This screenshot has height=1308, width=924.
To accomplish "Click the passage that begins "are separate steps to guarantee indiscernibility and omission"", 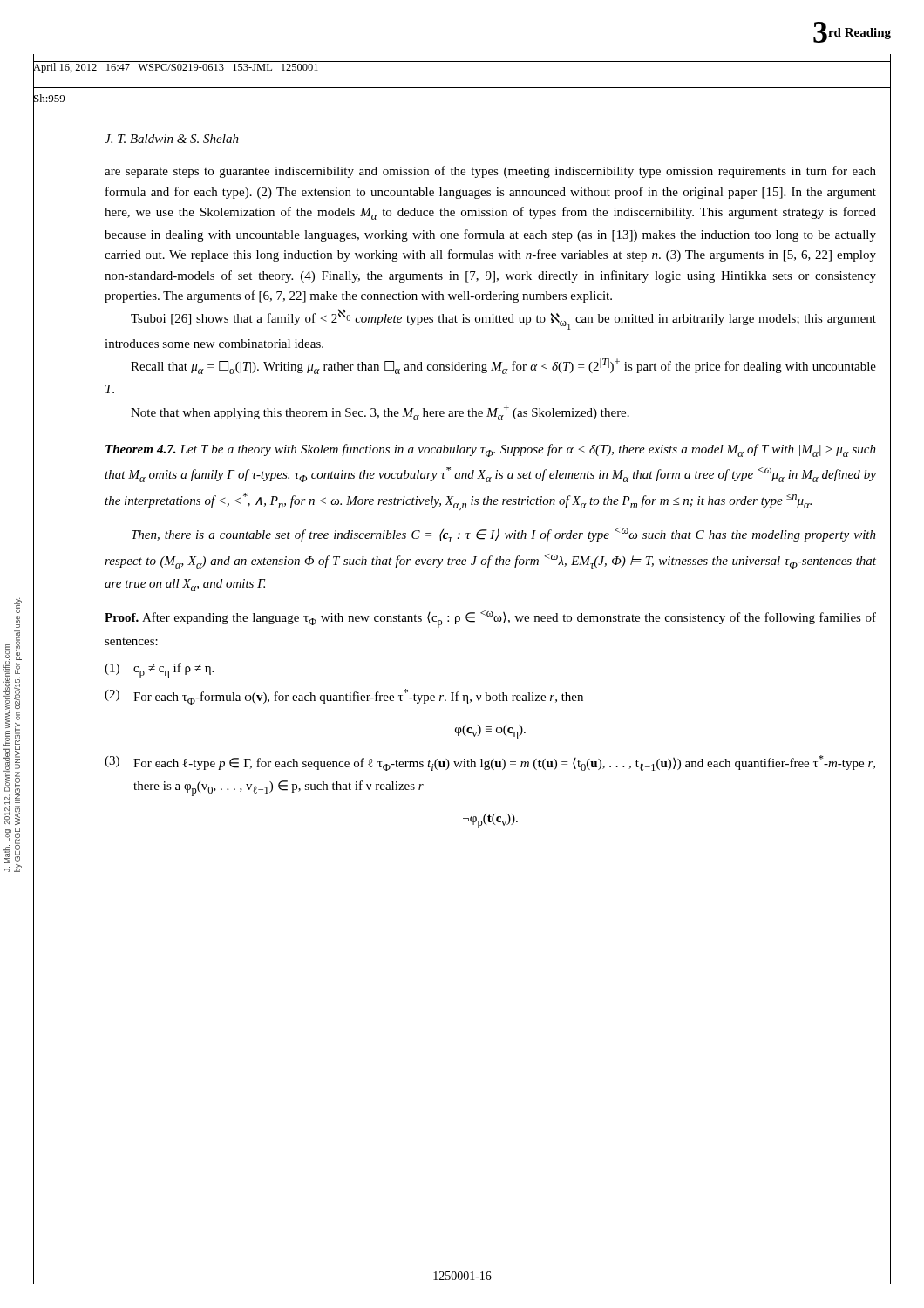I will pos(490,294).
